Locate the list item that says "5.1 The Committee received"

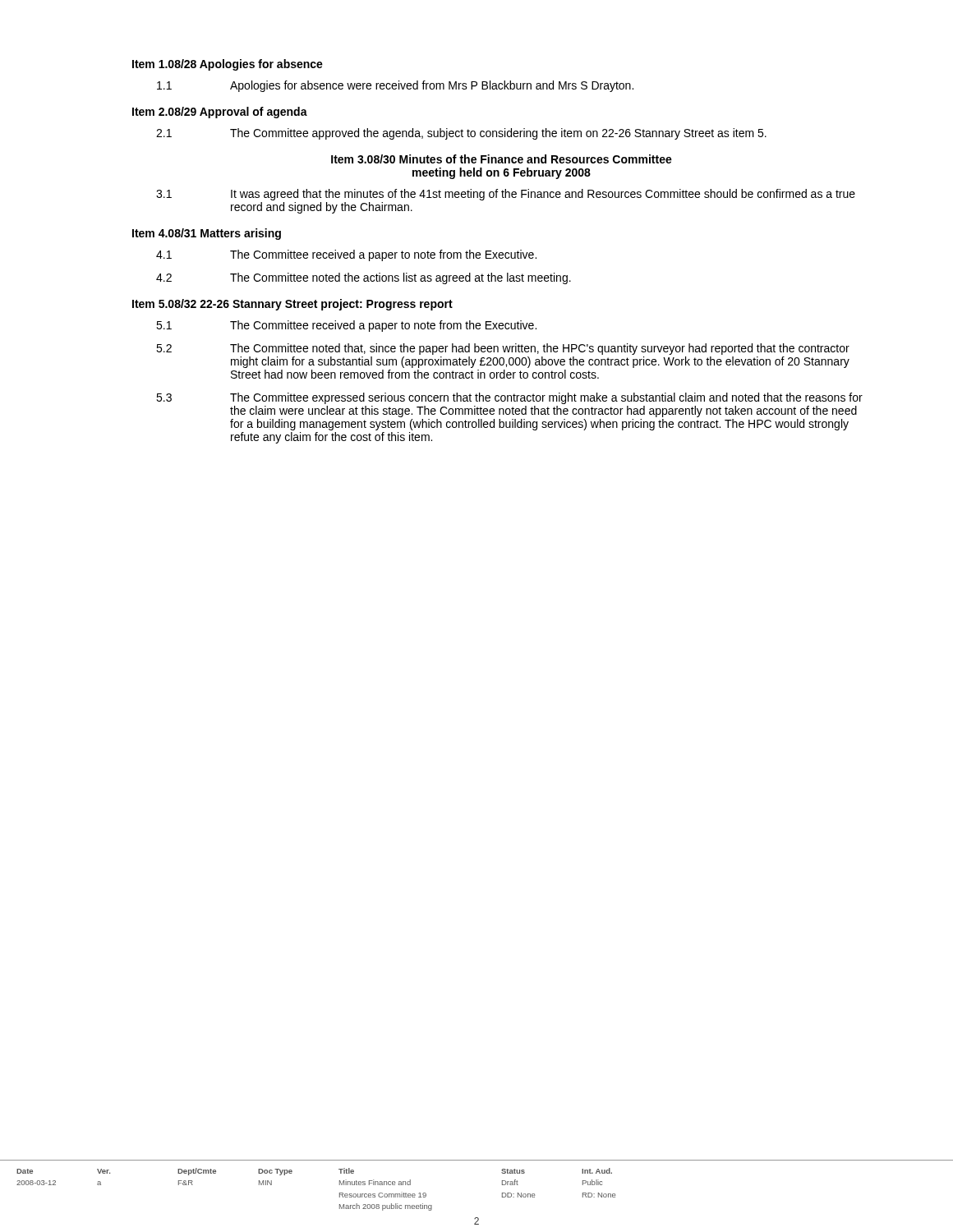click(x=501, y=325)
